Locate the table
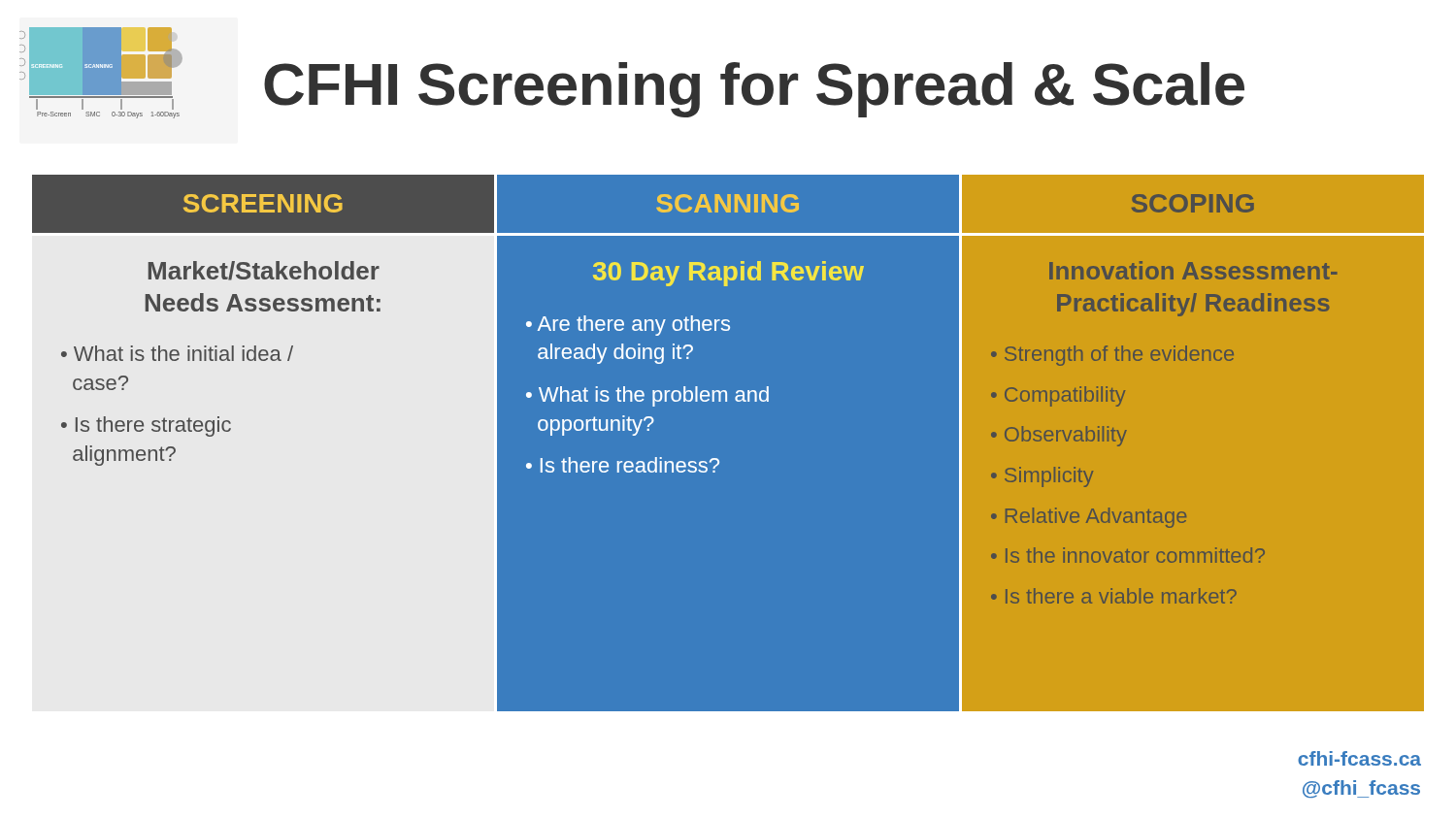 coord(728,443)
